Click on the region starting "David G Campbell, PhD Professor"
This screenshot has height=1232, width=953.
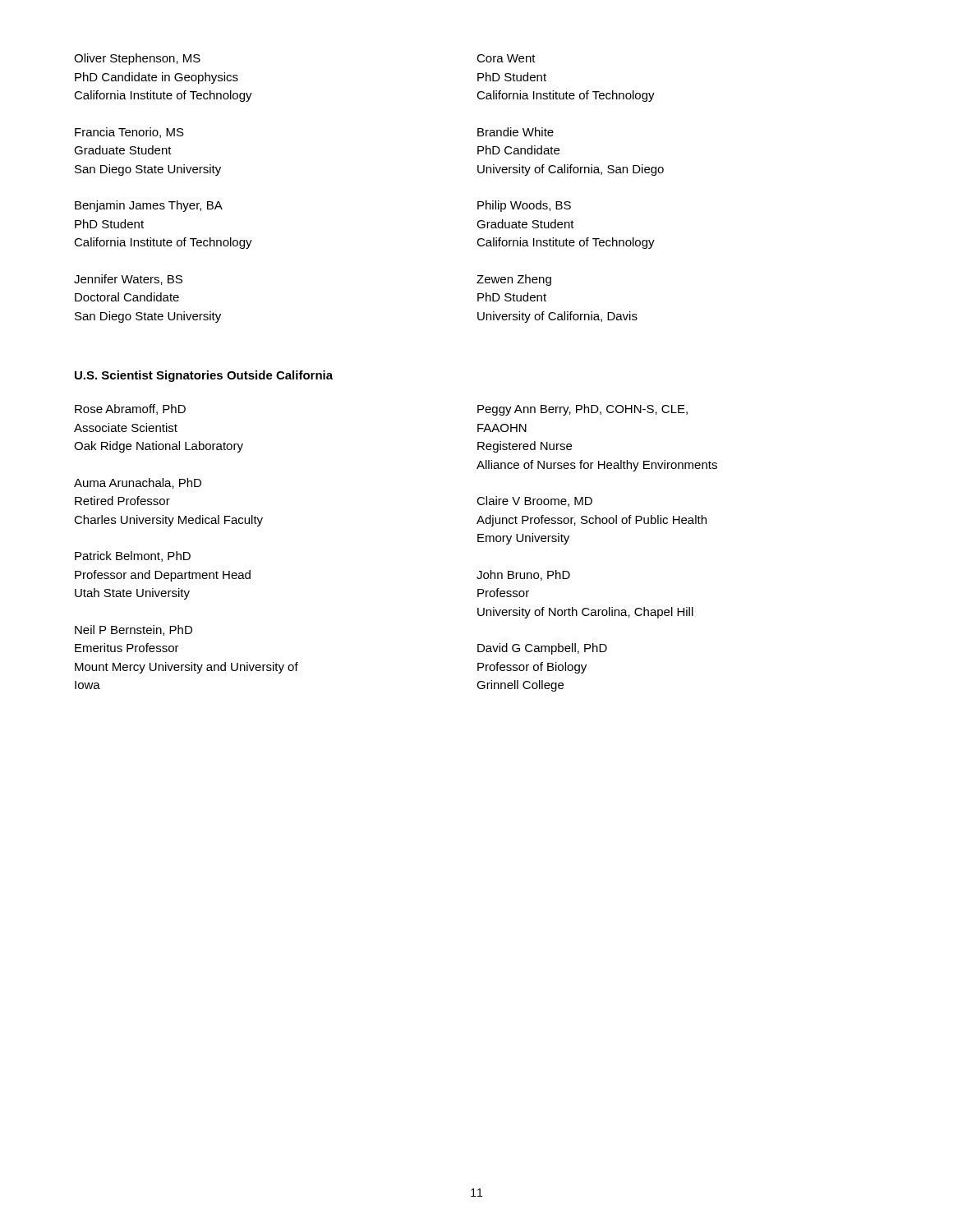[x=542, y=649]
